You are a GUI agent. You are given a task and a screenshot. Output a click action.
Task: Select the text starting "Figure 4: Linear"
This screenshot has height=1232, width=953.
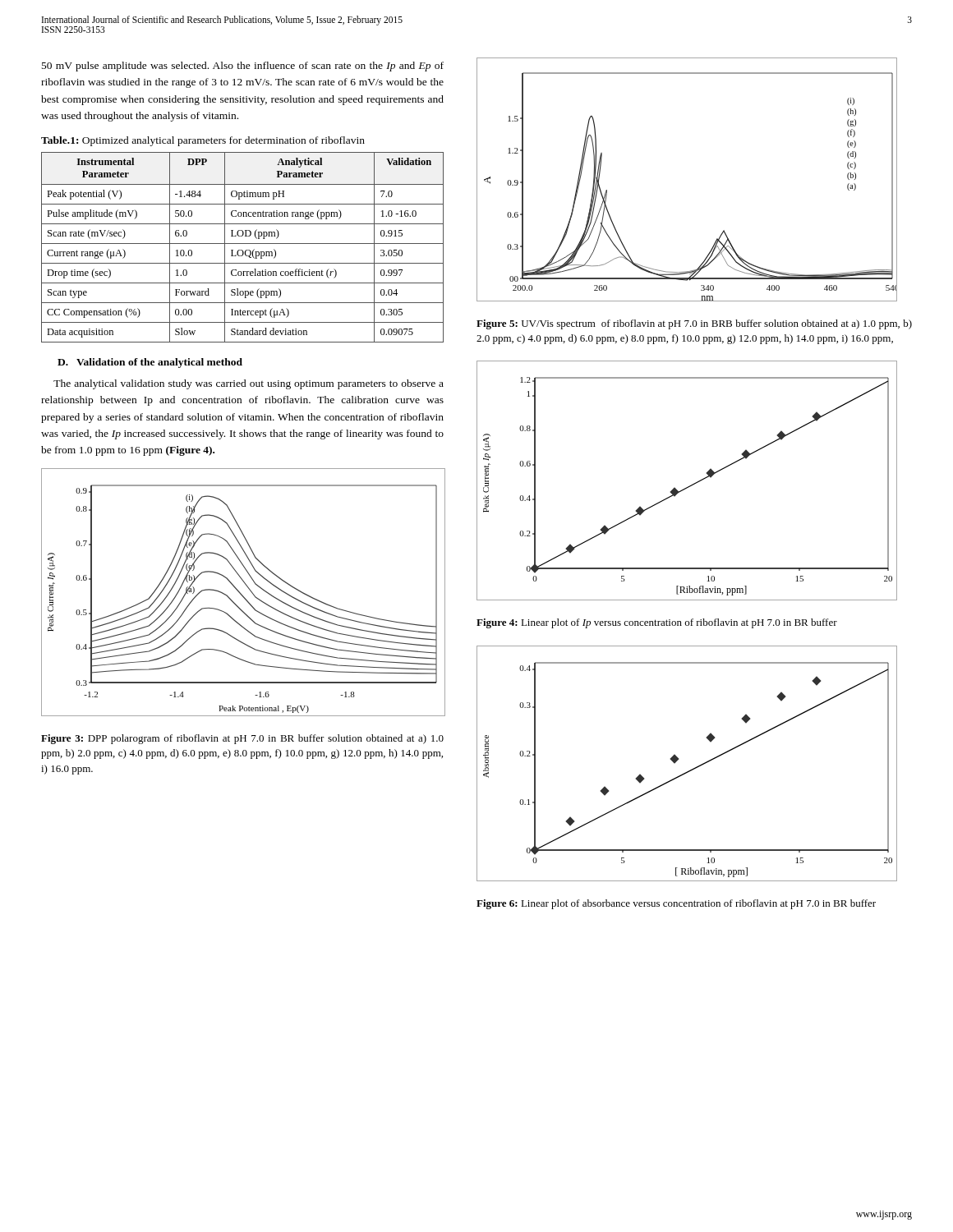click(x=657, y=622)
